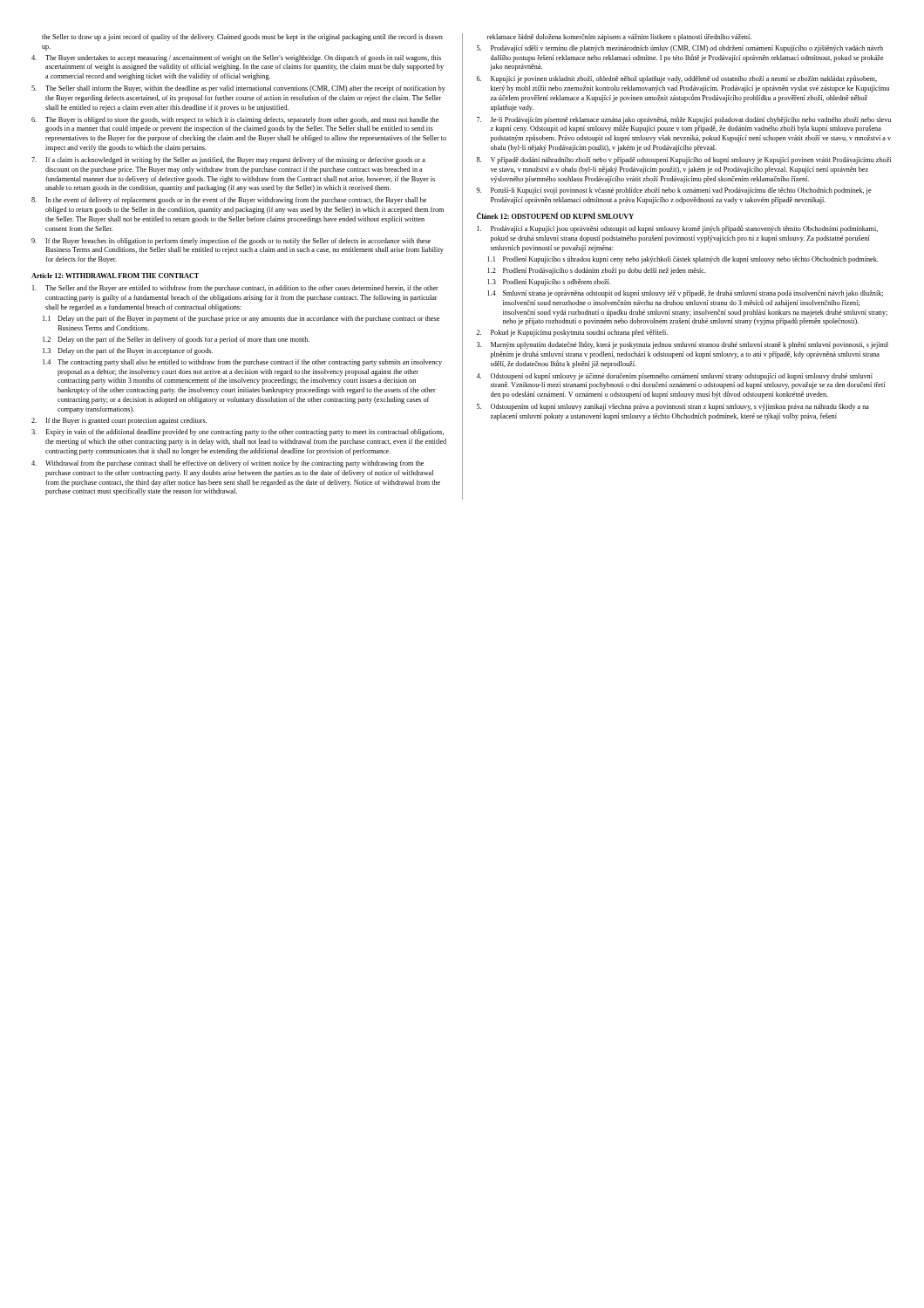Find the passage starting "9. Poruší-li Kupující svojí povinnost"
This screenshot has width=924, height=1308.
[x=684, y=196]
